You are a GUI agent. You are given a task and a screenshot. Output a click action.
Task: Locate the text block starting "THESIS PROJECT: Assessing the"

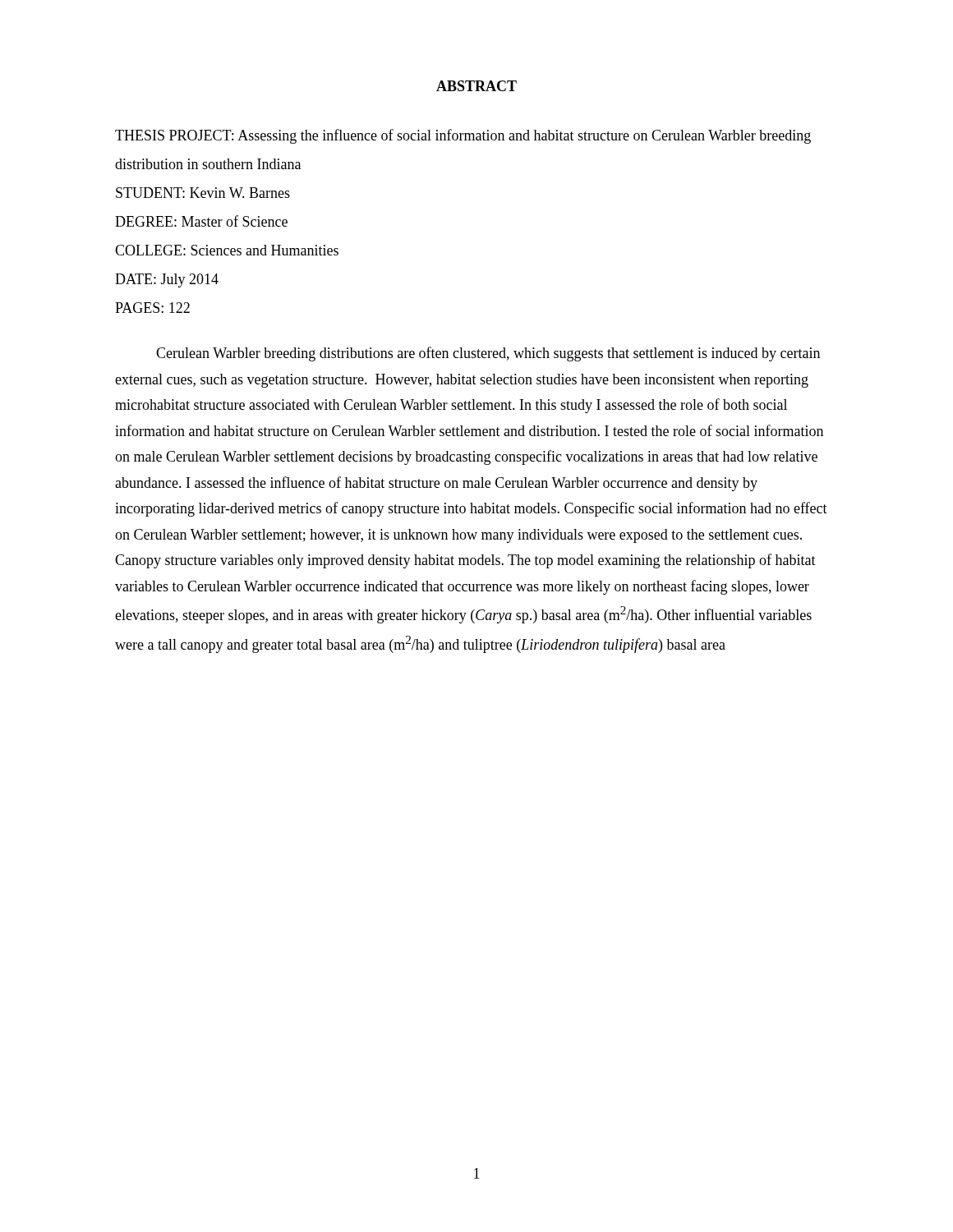pyautogui.click(x=463, y=150)
